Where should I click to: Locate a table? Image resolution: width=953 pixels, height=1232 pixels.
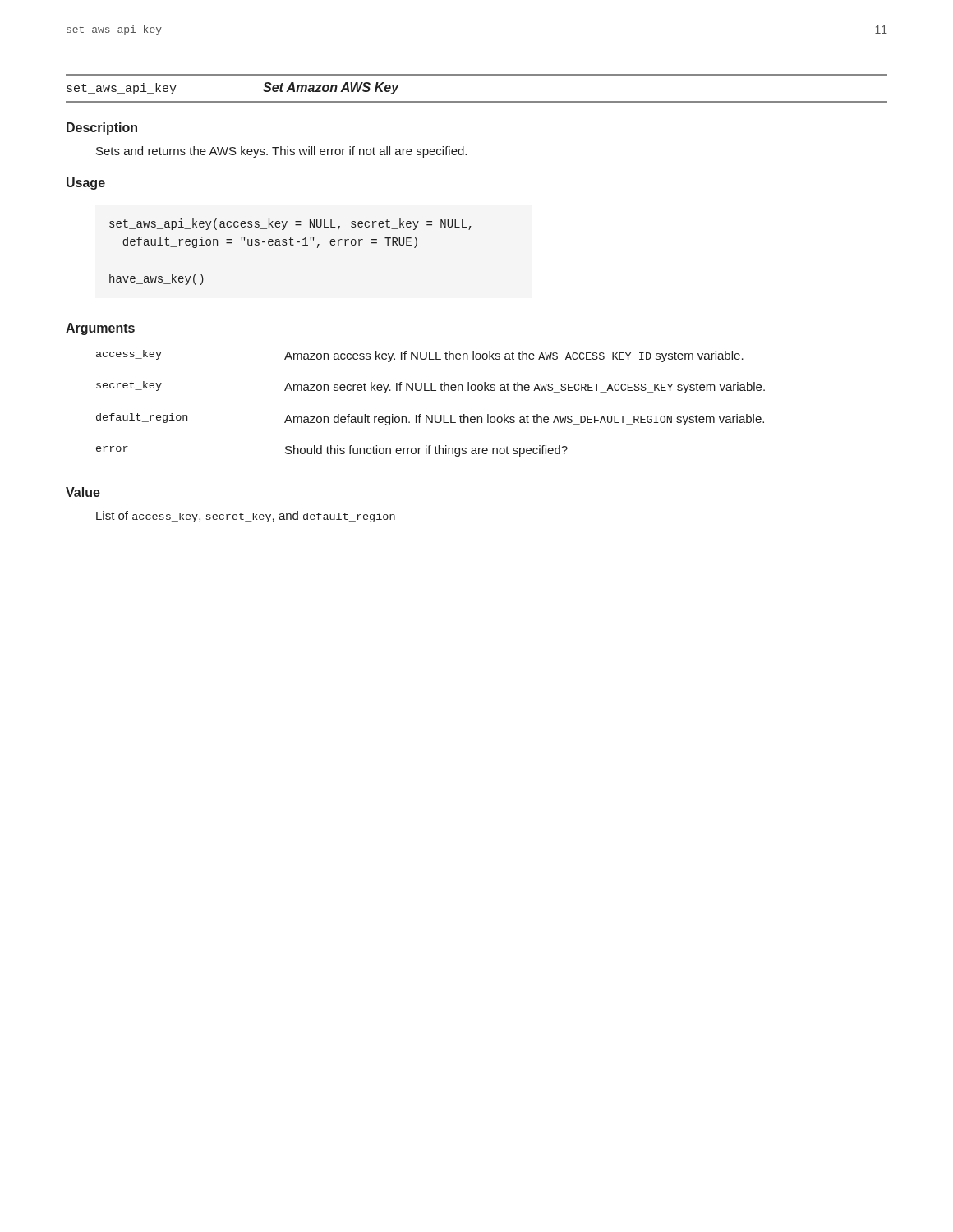pyautogui.click(x=476, y=405)
